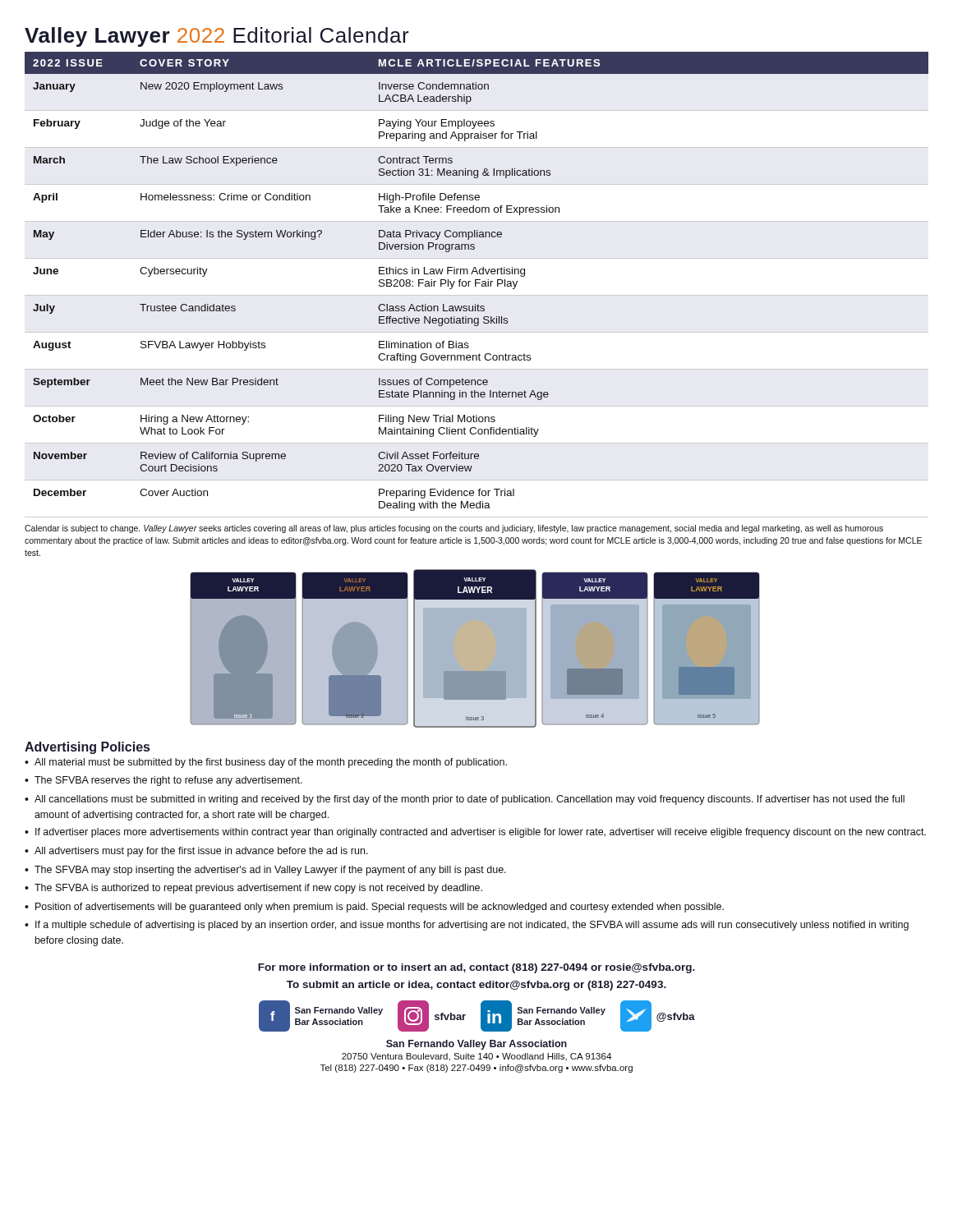The height and width of the screenshot is (1232, 953).
Task: Locate the table with the text "The Law School Experience"
Action: [476, 285]
